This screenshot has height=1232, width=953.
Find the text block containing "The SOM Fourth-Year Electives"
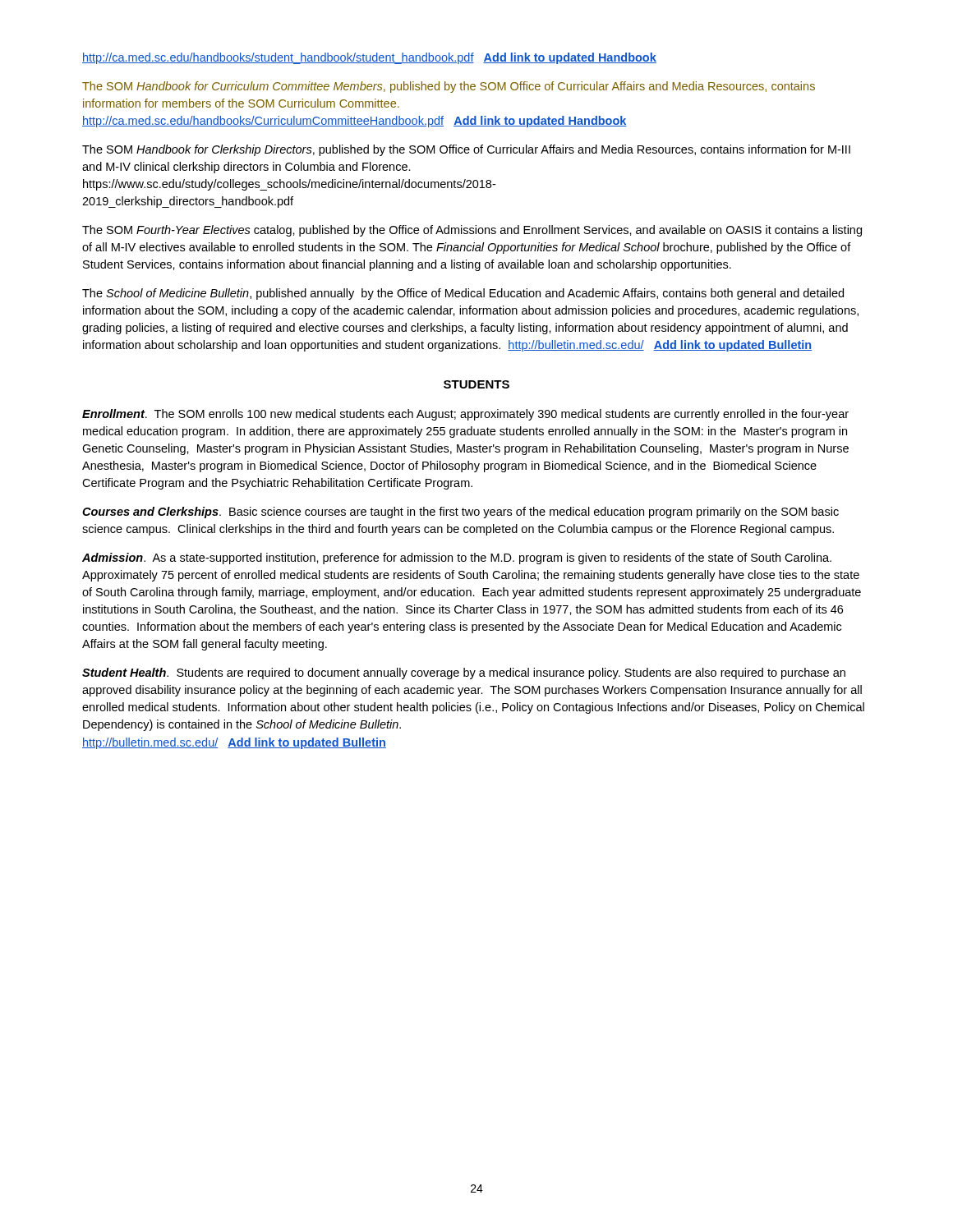(x=472, y=247)
